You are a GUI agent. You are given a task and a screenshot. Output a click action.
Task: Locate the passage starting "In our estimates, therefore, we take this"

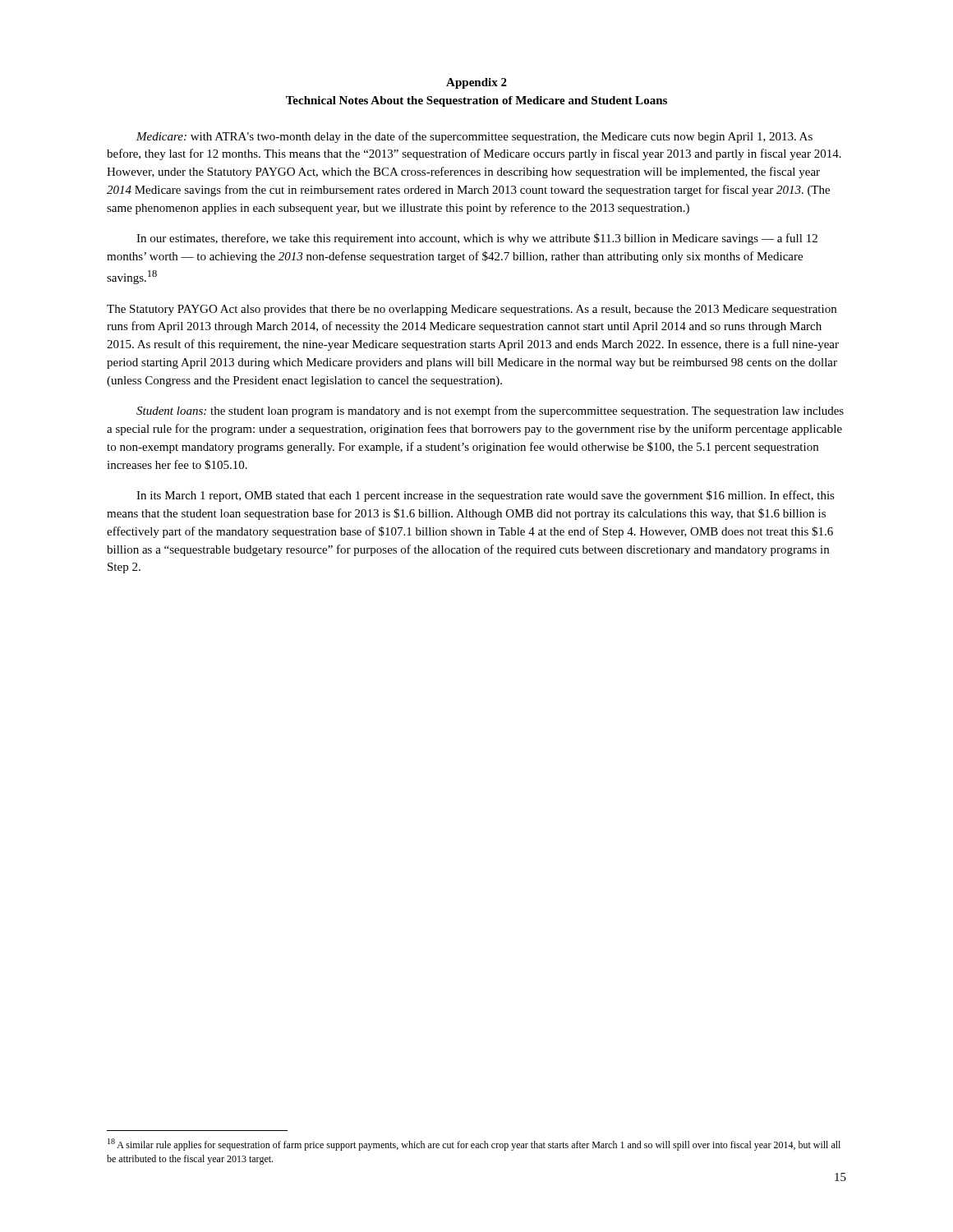coord(462,258)
